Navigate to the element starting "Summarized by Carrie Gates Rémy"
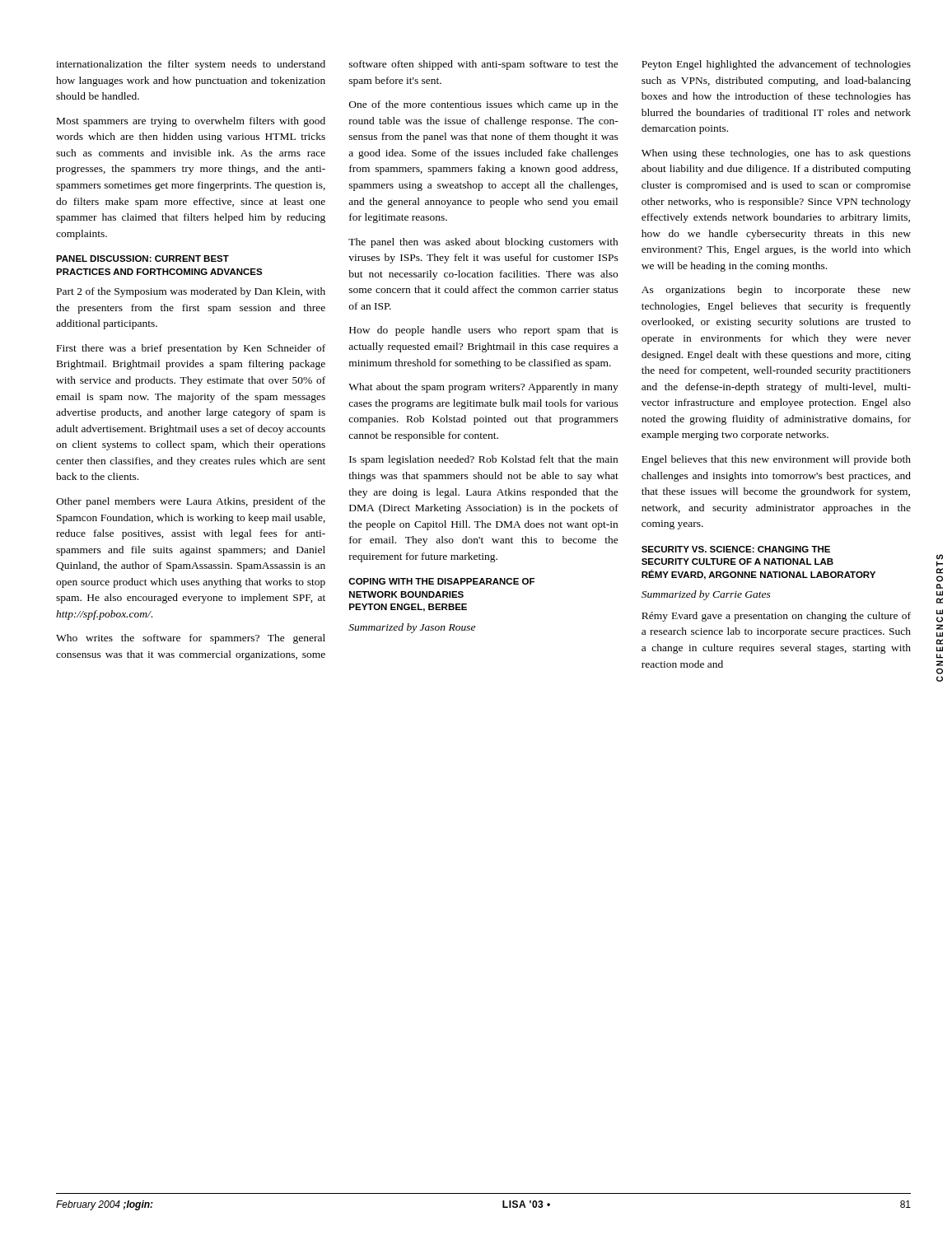Image resolution: width=952 pixels, height=1235 pixels. pyautogui.click(x=776, y=629)
